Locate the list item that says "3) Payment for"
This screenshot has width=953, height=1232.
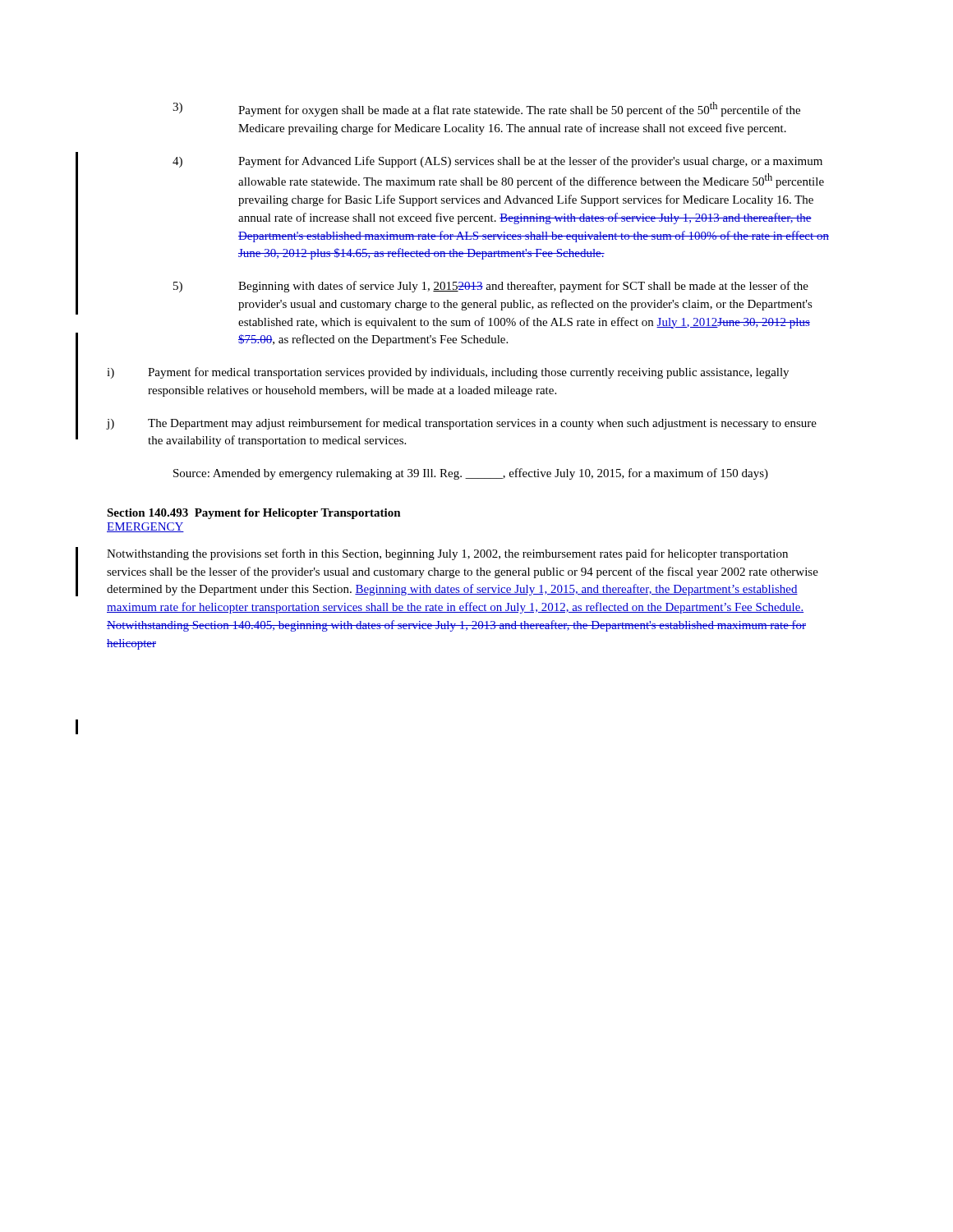501,118
